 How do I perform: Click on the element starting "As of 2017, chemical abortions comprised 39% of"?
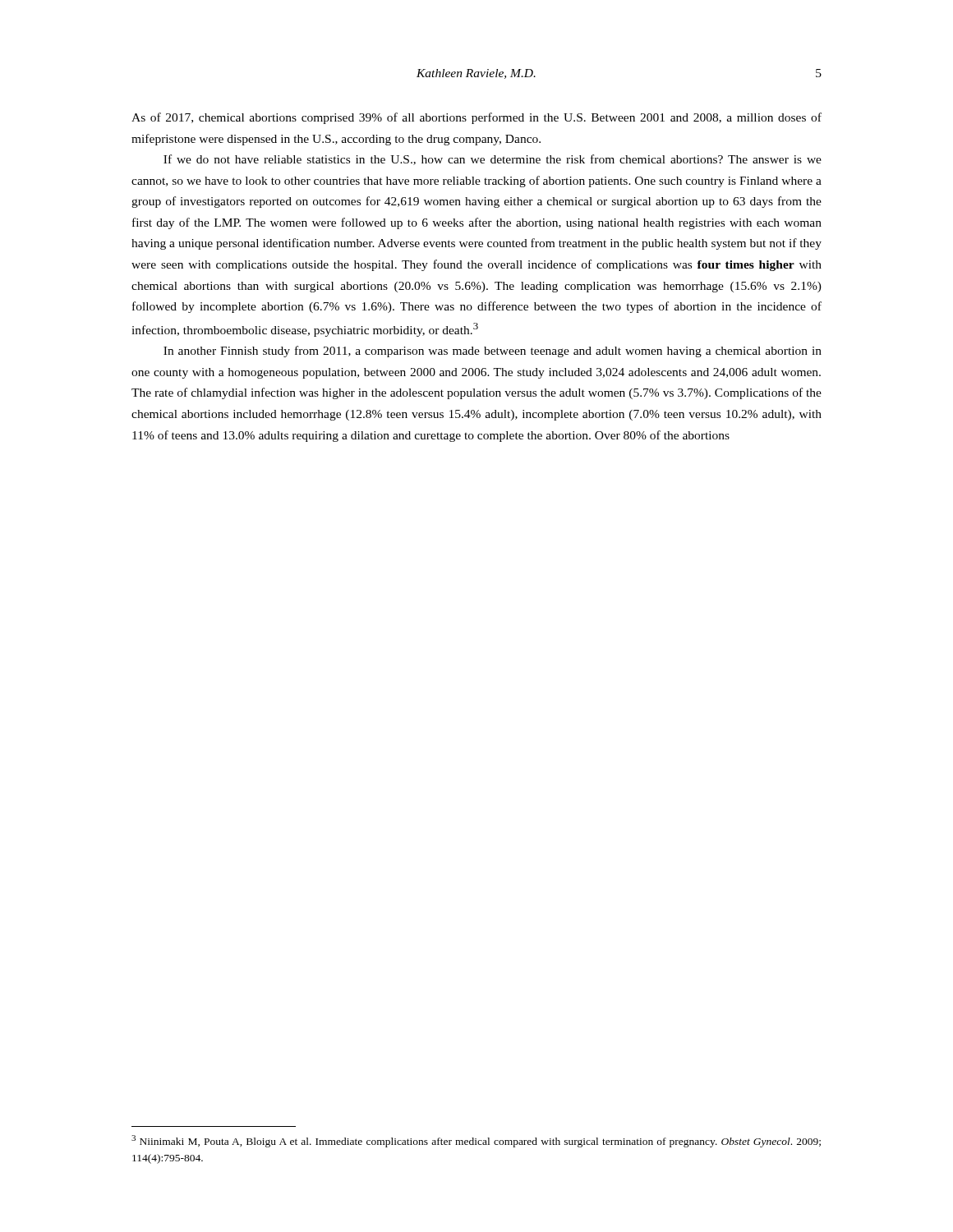(476, 128)
